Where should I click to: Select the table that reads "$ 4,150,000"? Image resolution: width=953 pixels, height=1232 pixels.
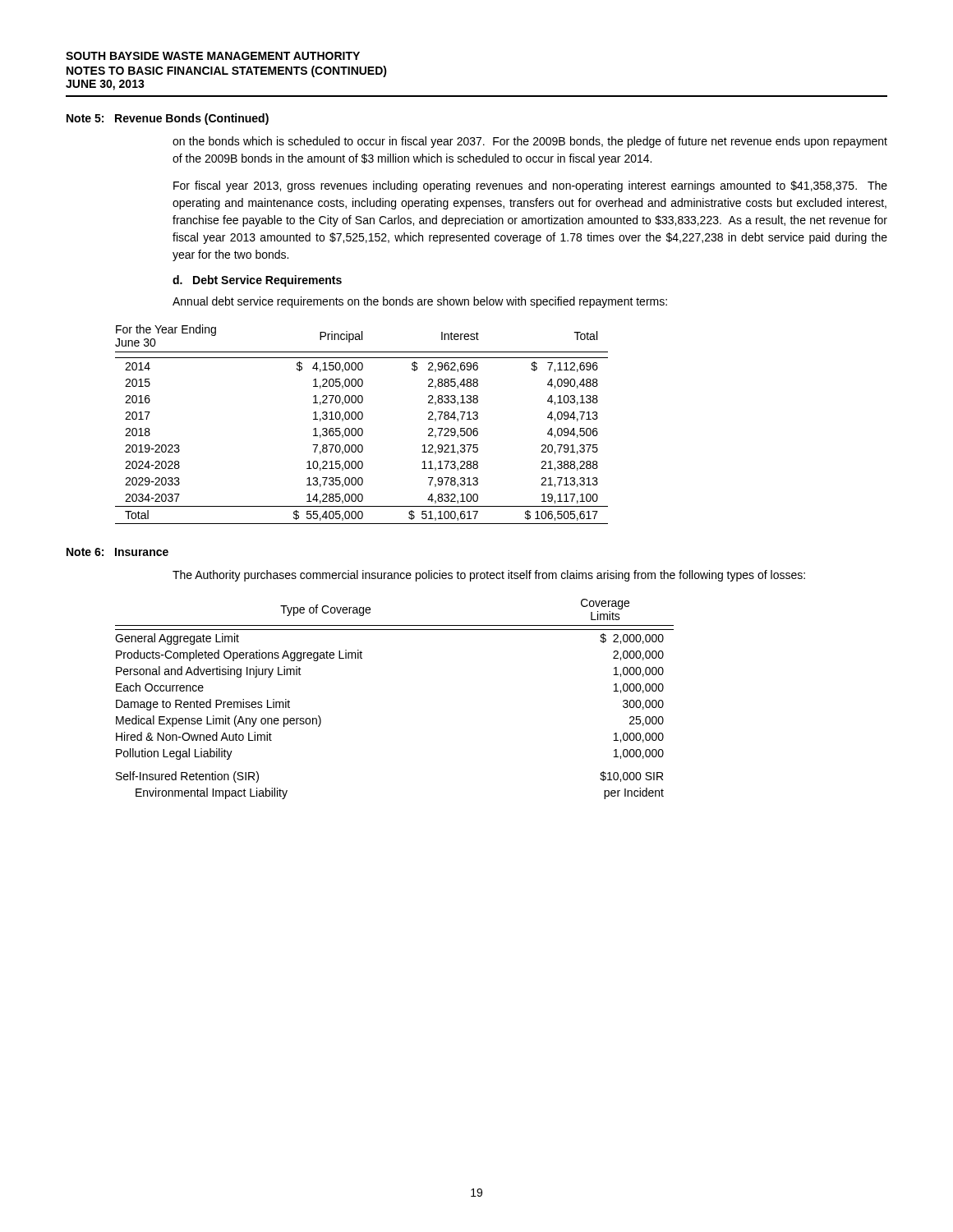(x=501, y=422)
